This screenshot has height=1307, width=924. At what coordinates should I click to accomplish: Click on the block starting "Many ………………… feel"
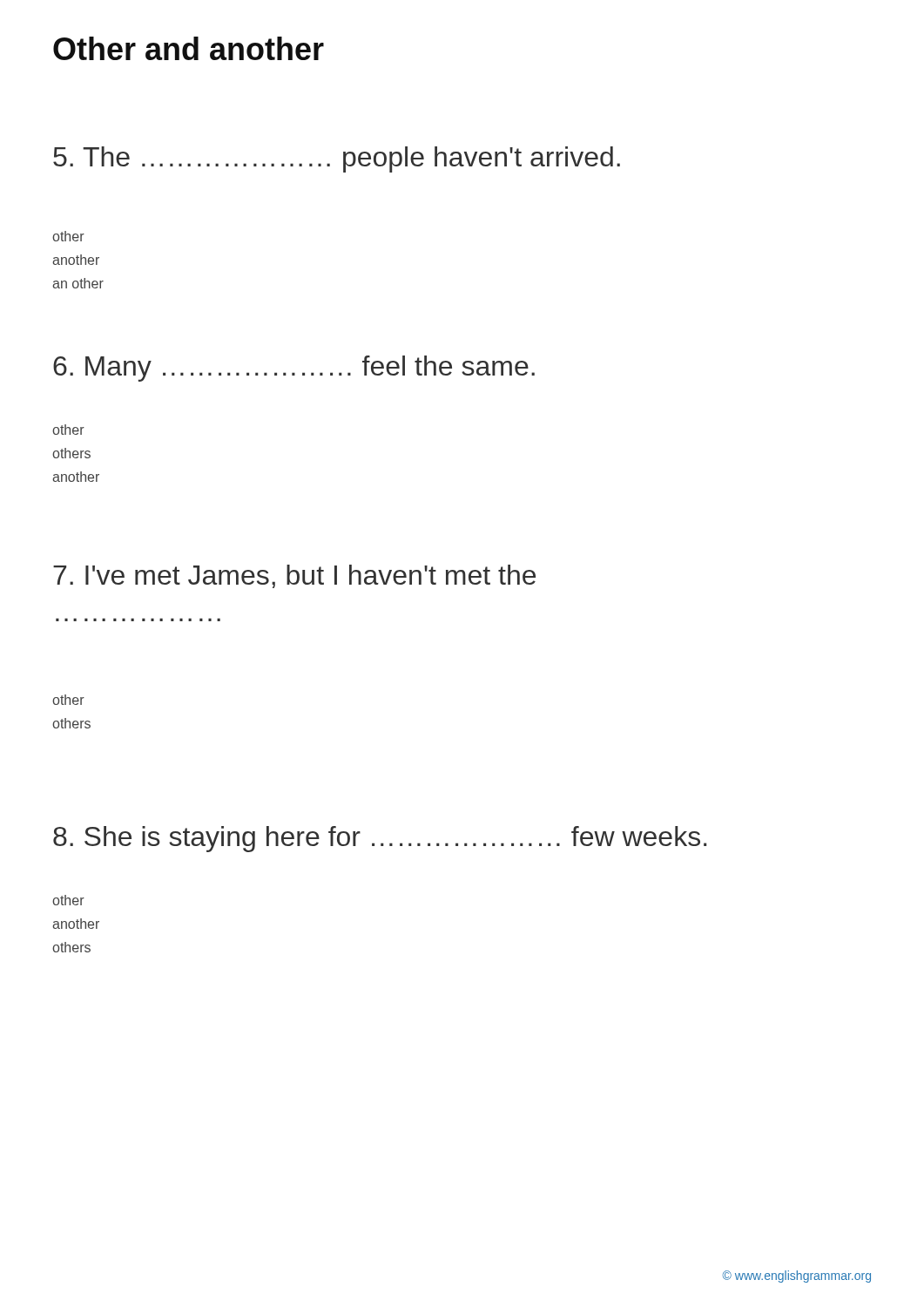pos(295,366)
